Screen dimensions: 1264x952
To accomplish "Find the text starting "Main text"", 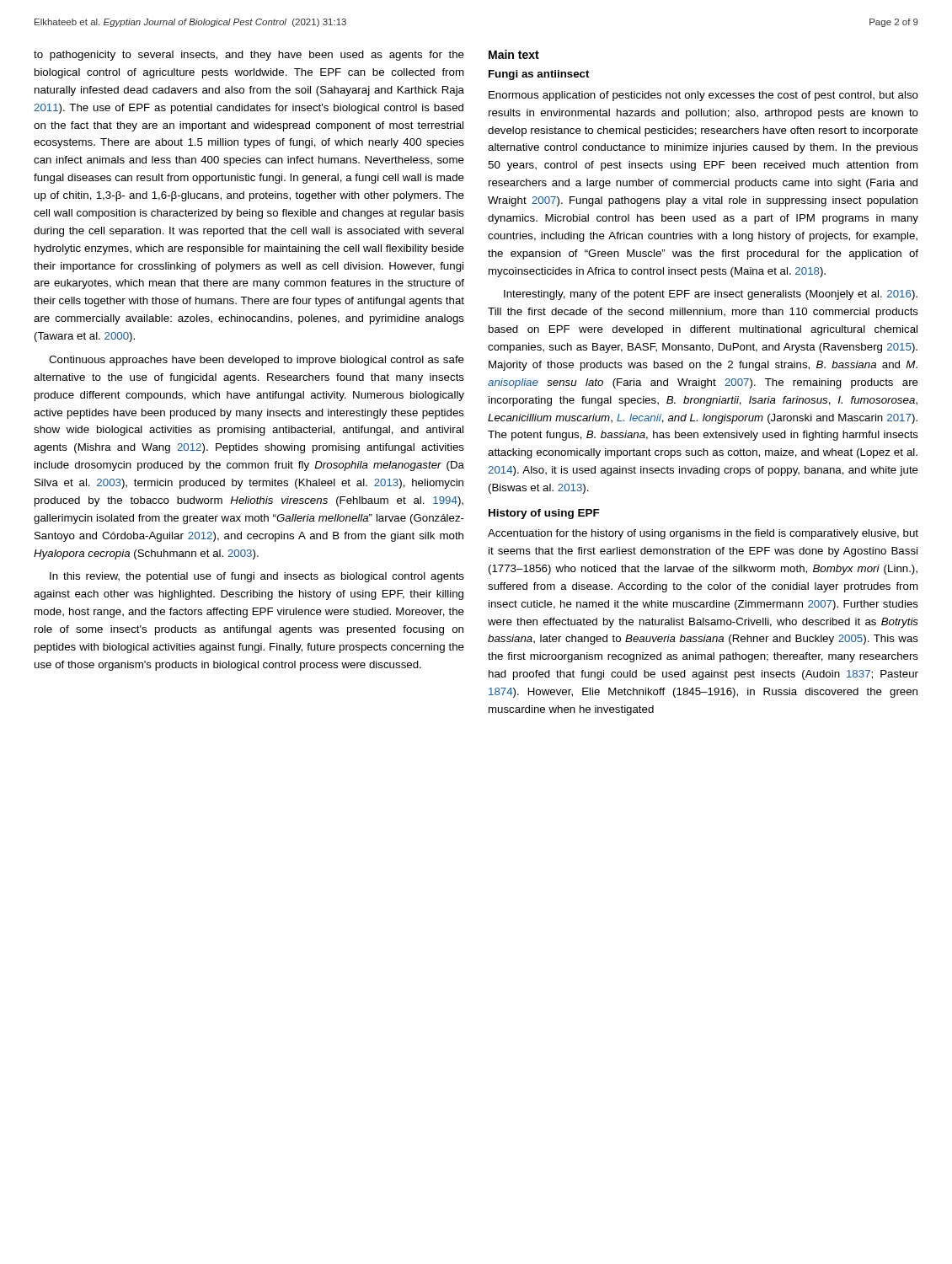I will tap(514, 54).
